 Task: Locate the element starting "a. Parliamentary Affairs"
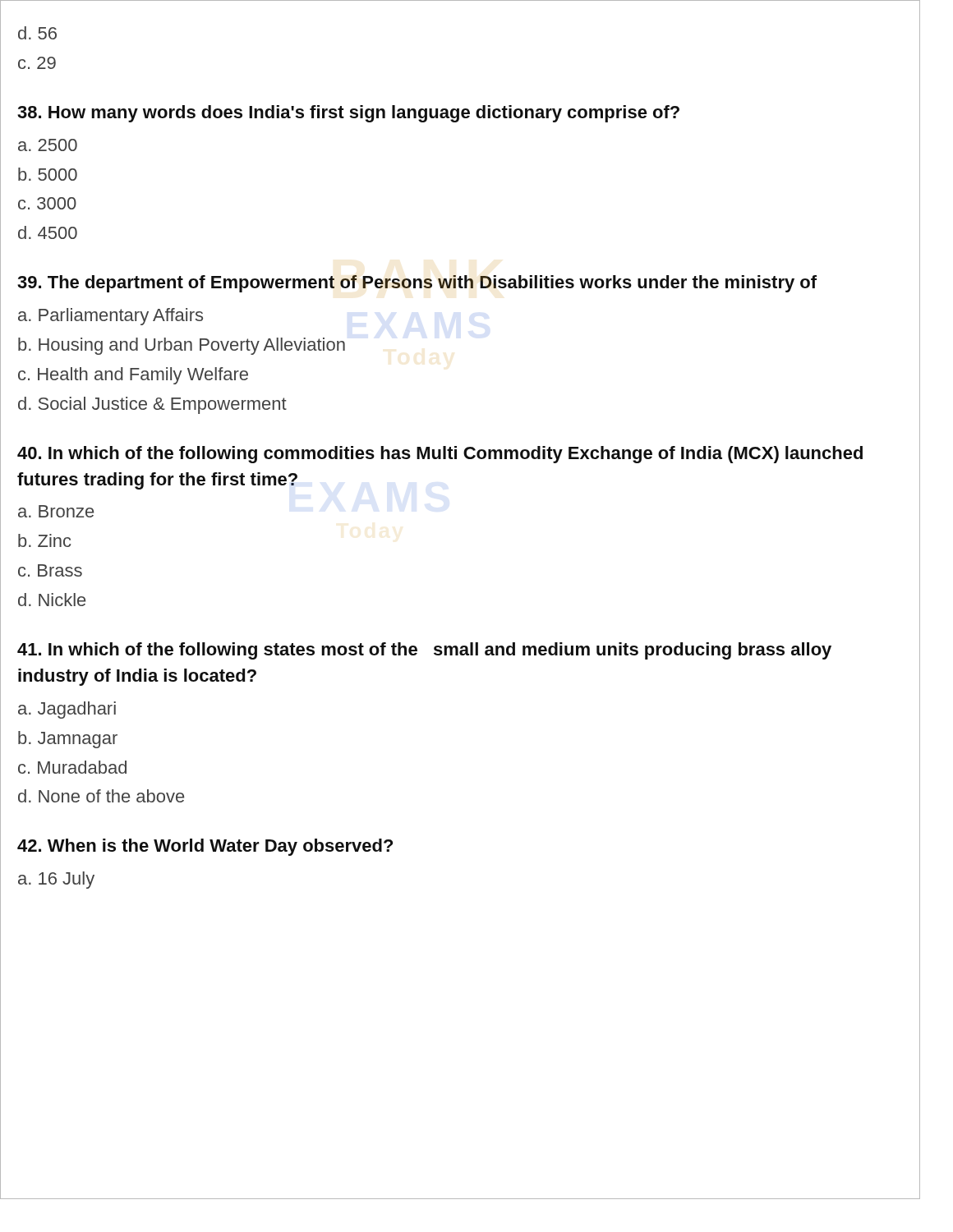tap(111, 315)
